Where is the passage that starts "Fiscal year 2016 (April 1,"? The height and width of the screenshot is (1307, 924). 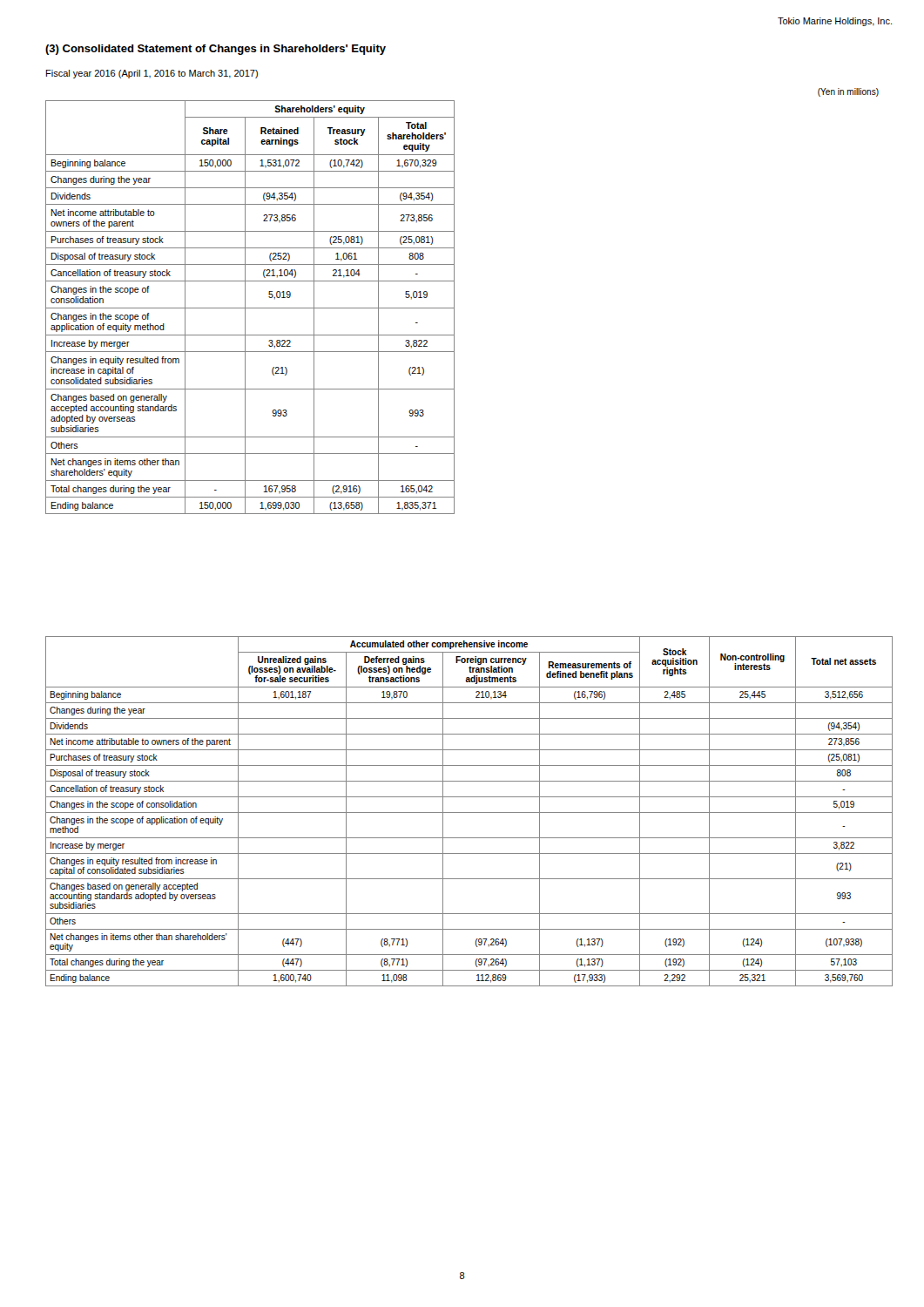tap(152, 73)
